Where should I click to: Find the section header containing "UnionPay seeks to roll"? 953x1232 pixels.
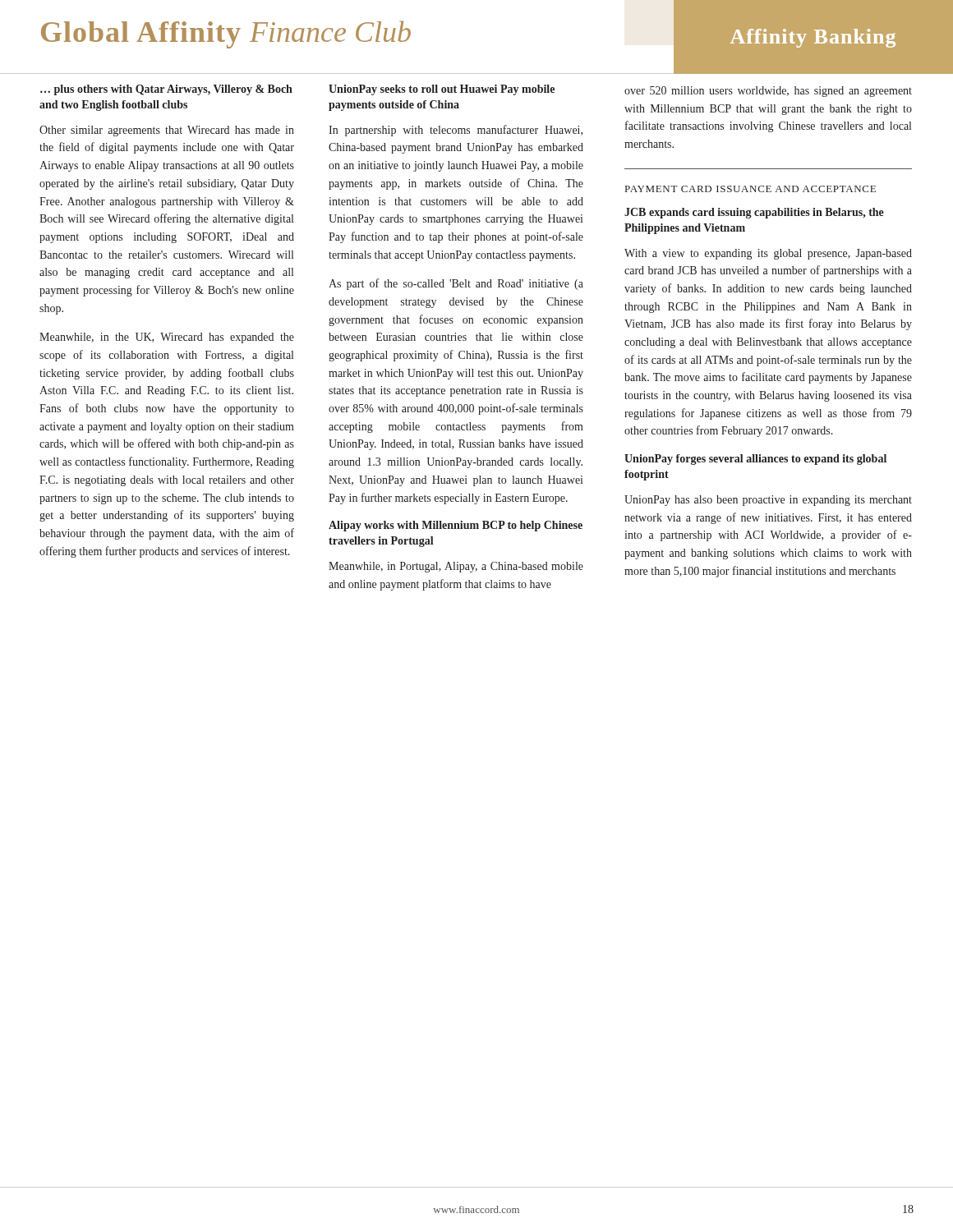point(442,97)
